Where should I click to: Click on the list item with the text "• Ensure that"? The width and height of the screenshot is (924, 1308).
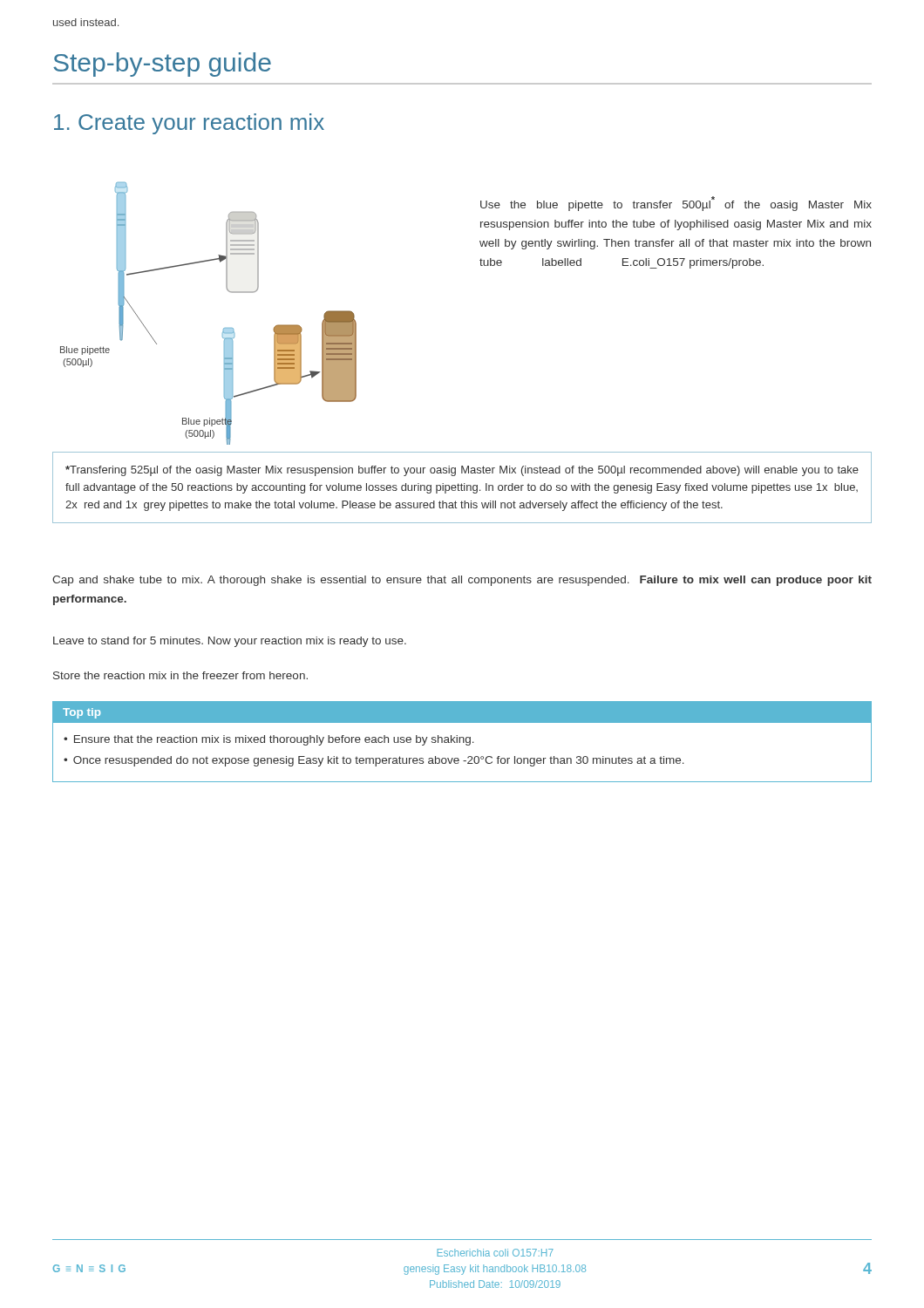269,740
